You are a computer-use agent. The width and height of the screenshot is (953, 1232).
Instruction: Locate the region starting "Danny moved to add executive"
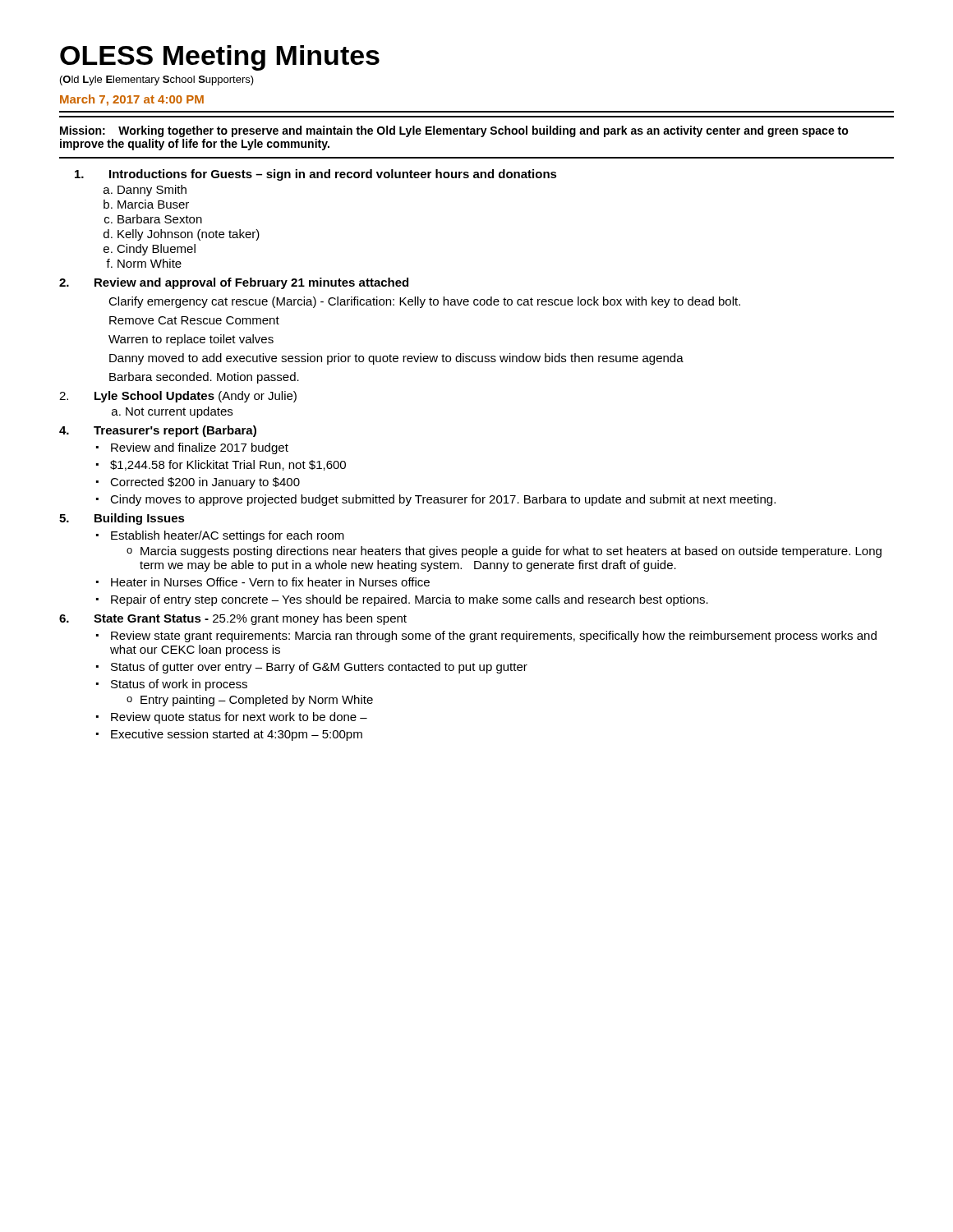[x=396, y=358]
